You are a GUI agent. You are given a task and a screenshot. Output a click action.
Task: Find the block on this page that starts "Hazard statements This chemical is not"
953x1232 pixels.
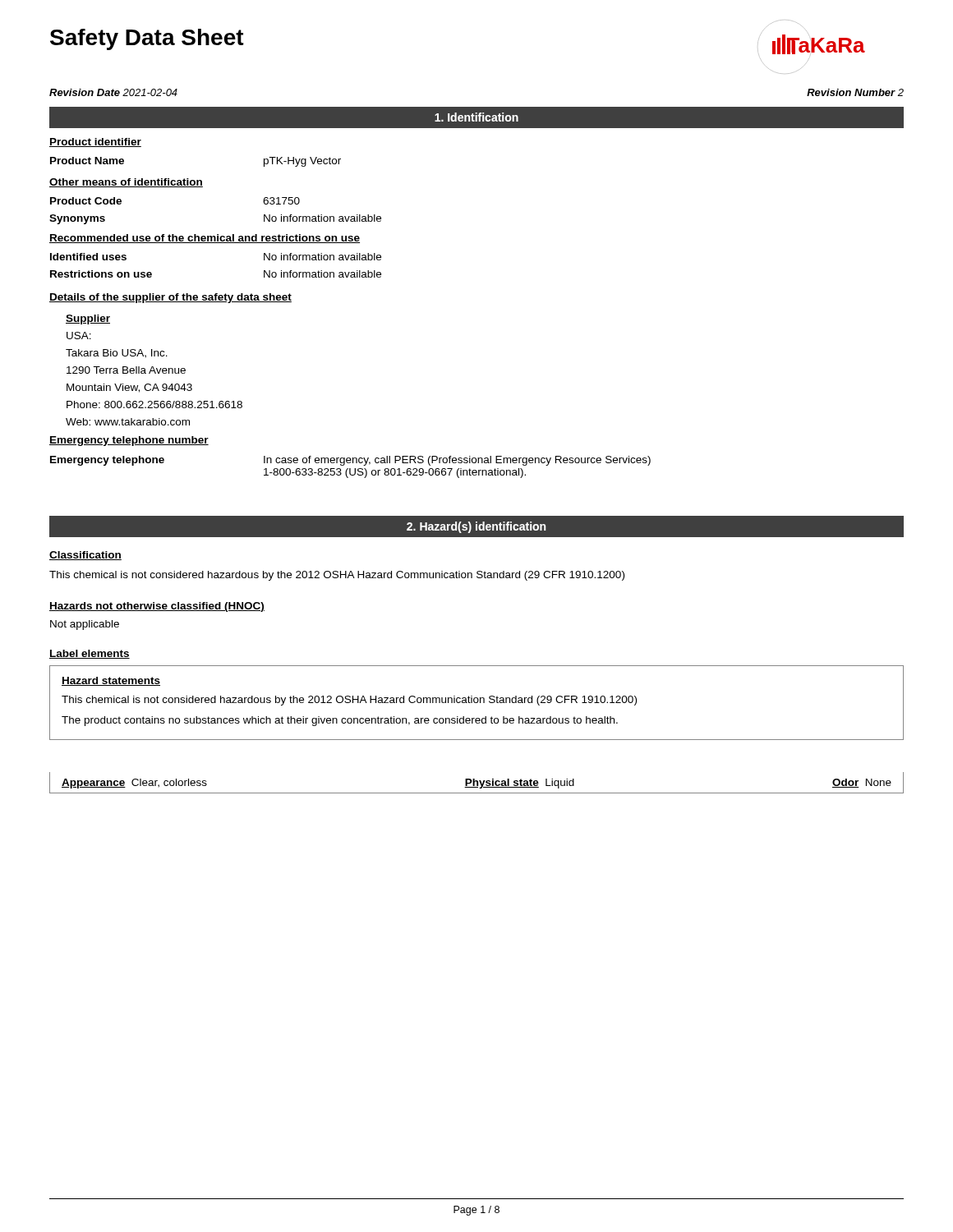[476, 700]
